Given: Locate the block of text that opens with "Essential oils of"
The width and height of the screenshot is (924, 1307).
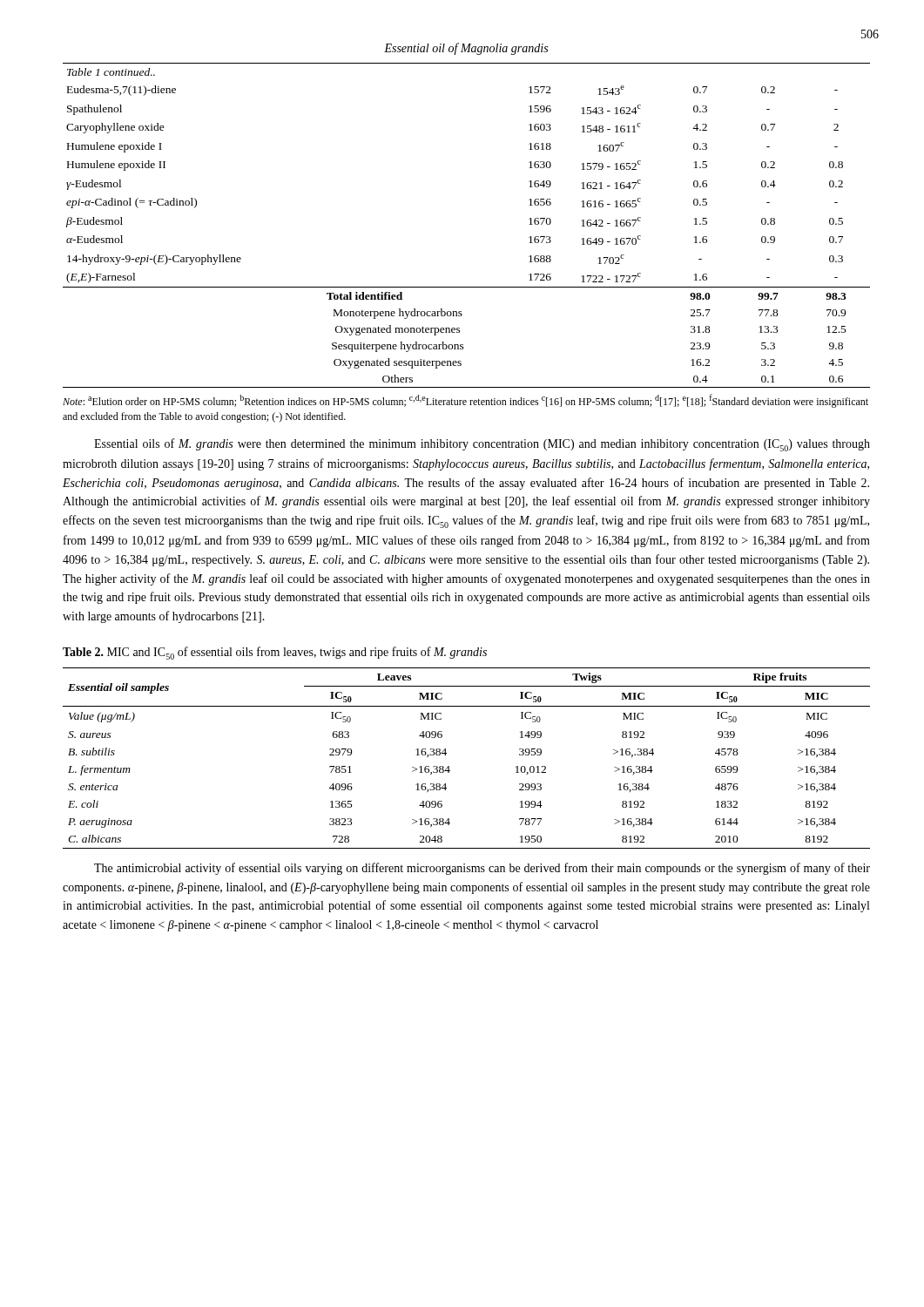Looking at the screenshot, I should [466, 530].
